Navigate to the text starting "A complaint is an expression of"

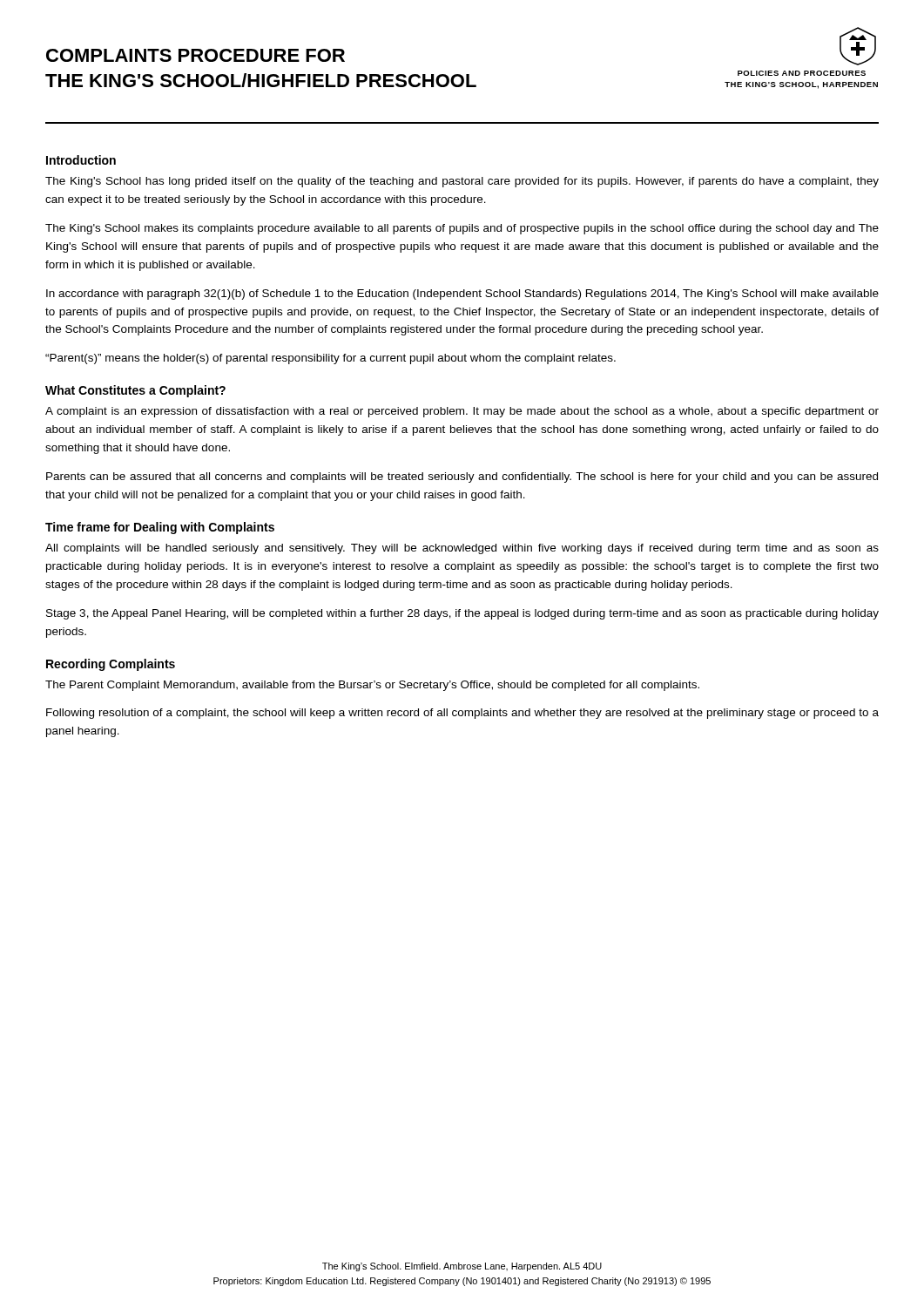click(462, 429)
